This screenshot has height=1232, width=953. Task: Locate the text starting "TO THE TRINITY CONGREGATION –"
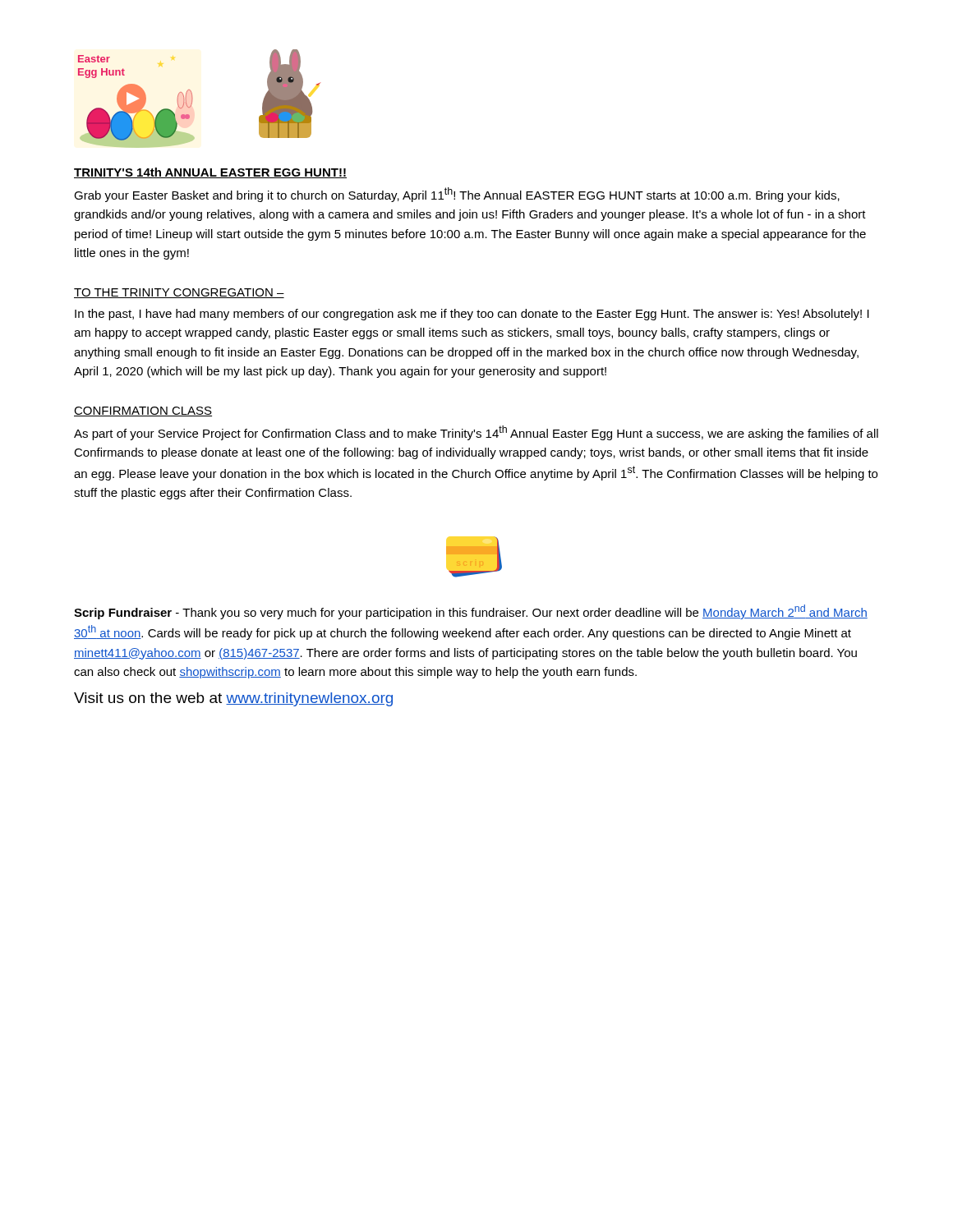point(179,293)
